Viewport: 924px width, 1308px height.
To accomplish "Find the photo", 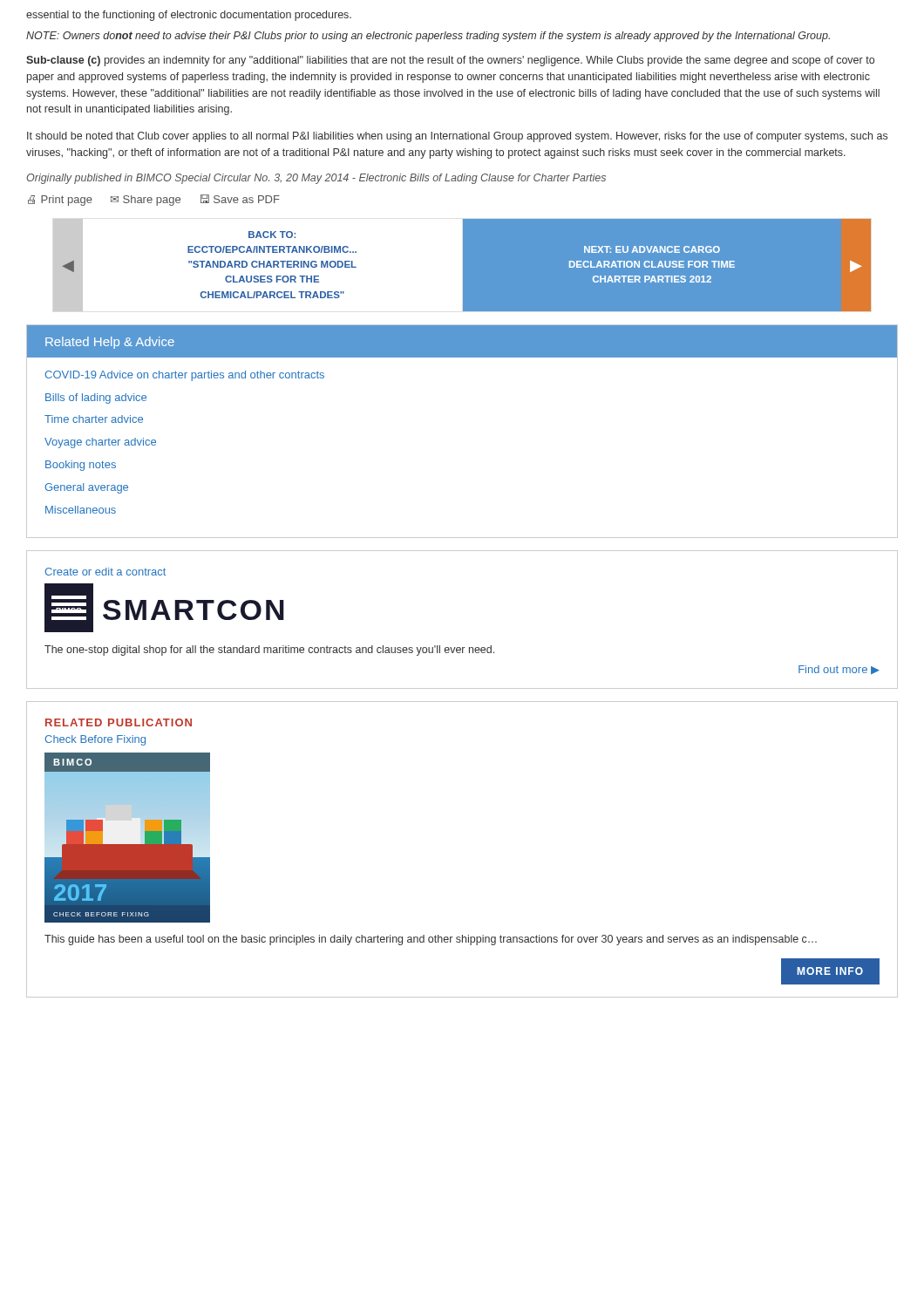I will (127, 838).
